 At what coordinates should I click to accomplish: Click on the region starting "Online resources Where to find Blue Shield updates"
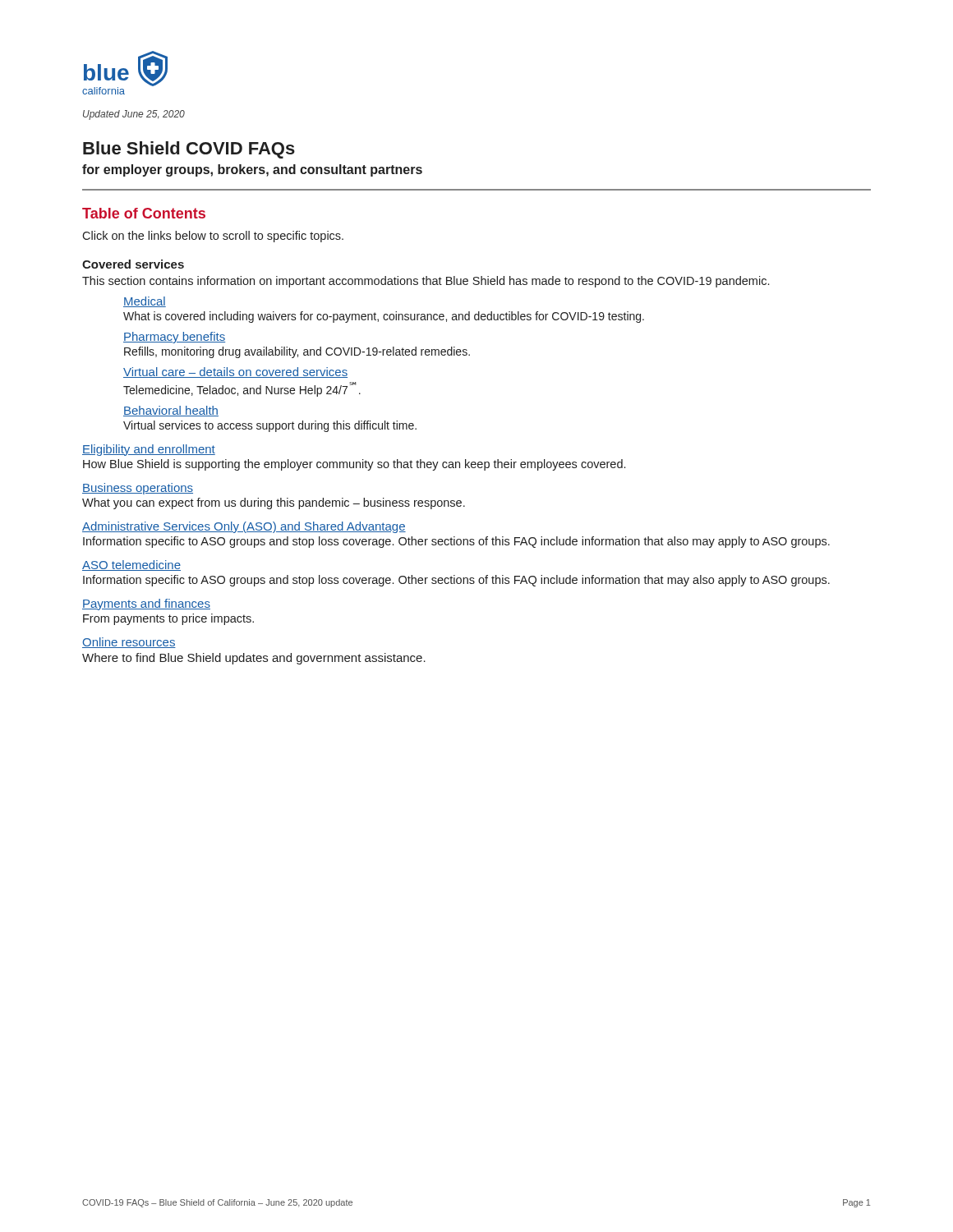[129, 643]
